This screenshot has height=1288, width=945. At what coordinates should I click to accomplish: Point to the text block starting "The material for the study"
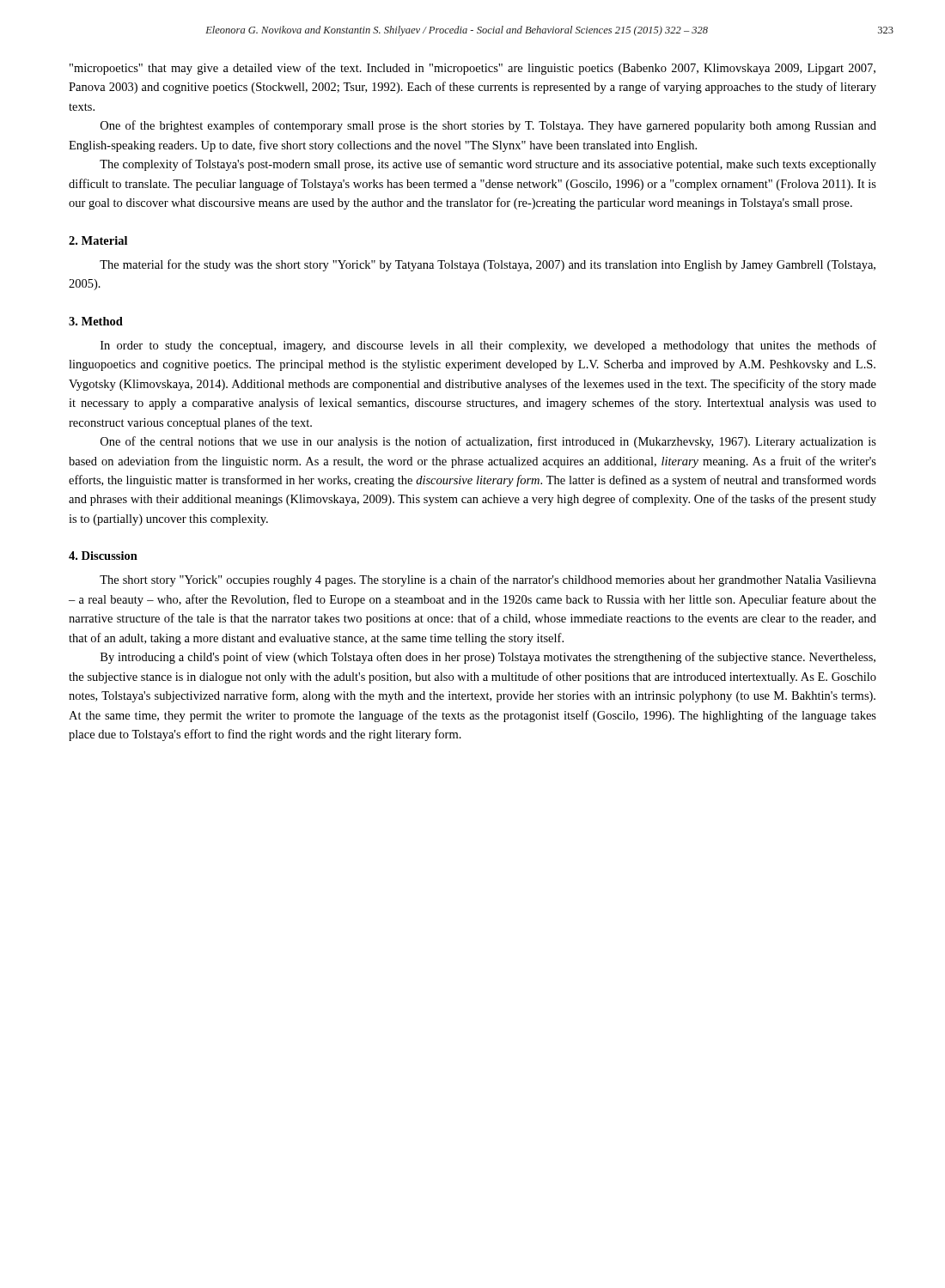click(472, 274)
